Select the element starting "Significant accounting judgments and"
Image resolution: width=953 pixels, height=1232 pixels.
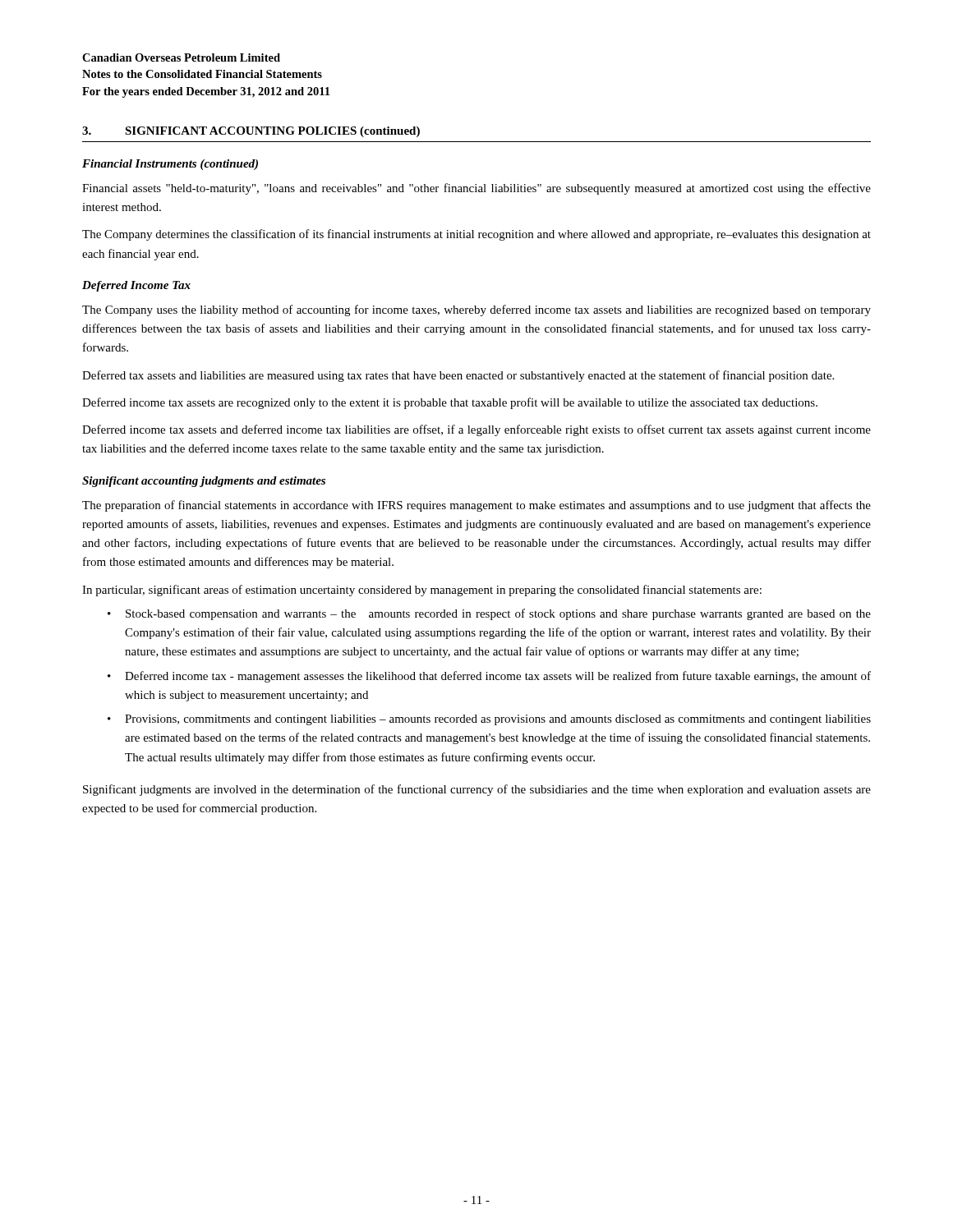click(204, 480)
